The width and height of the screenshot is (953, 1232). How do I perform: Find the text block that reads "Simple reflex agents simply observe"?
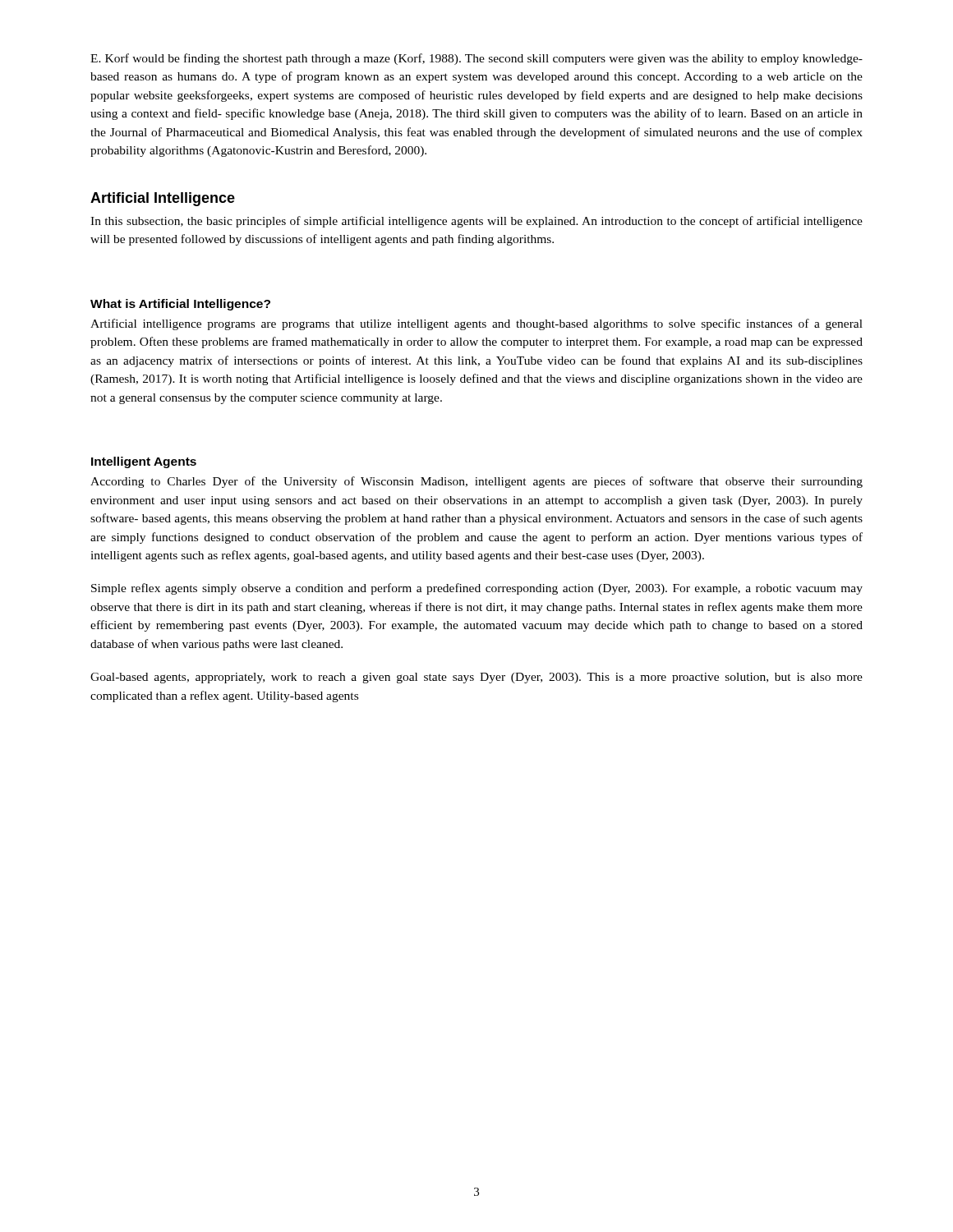point(476,616)
